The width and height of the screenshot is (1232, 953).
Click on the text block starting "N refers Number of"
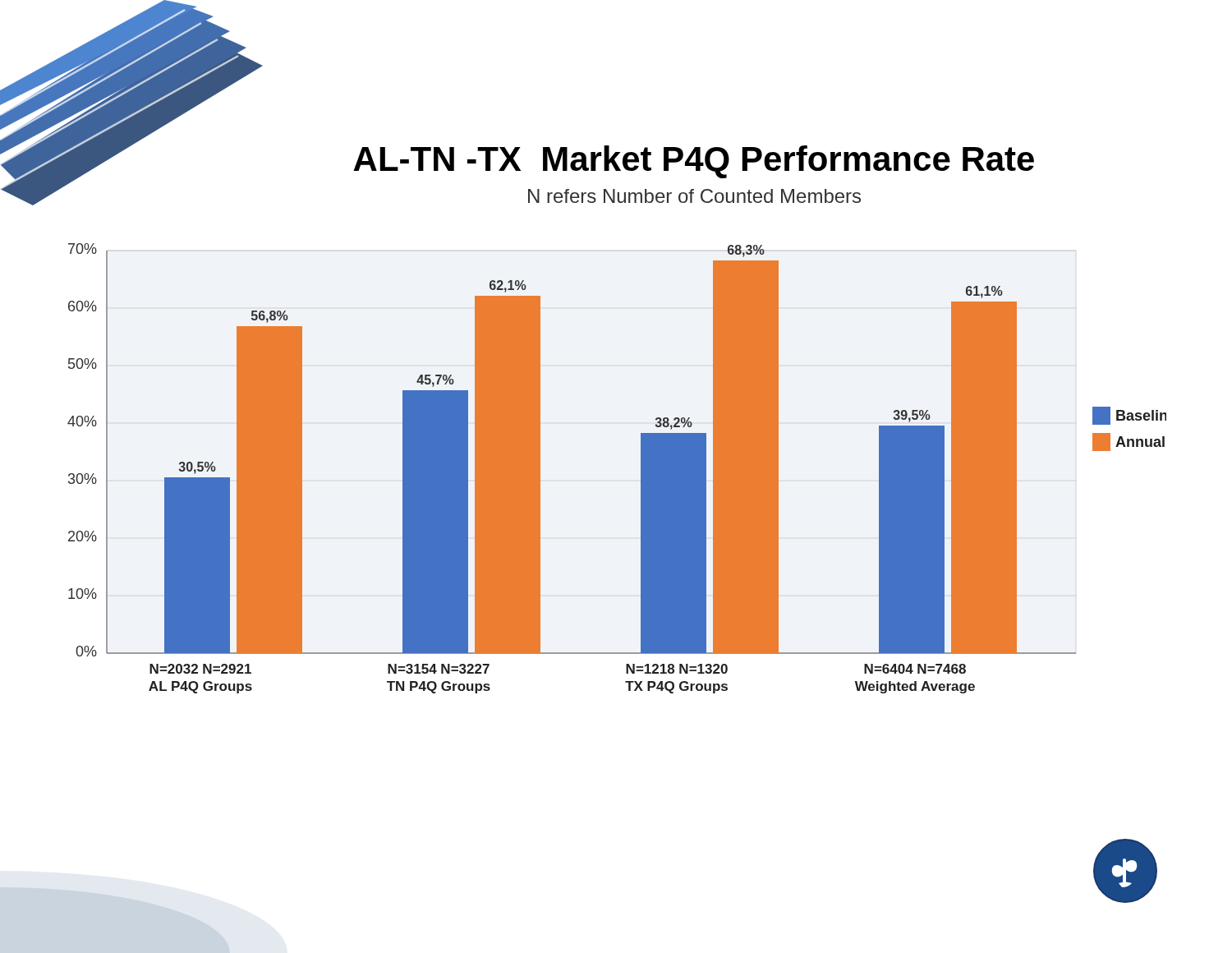tap(694, 196)
